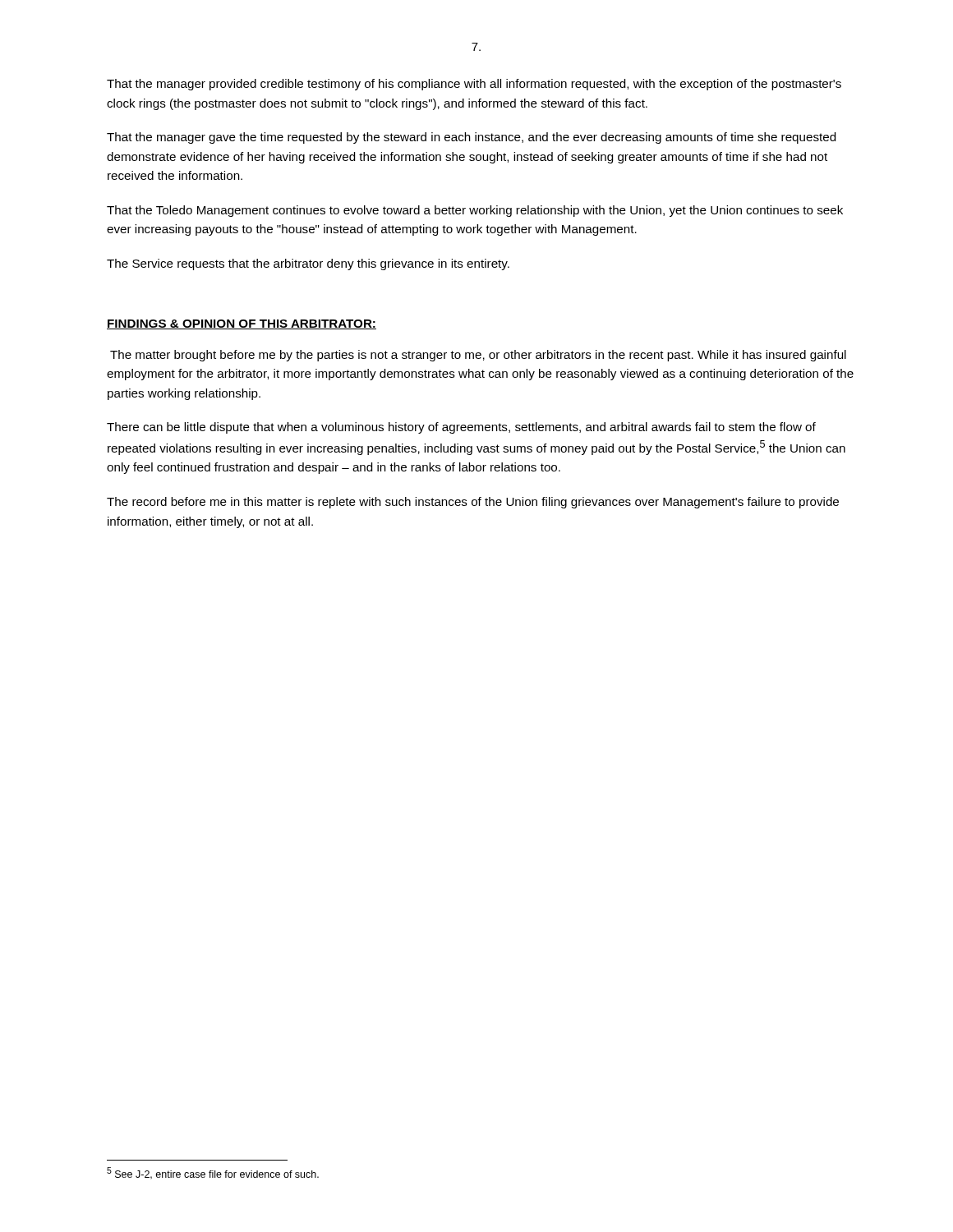The width and height of the screenshot is (953, 1232).
Task: Click on the text block with the text "The record before me in this matter is"
Action: pyautogui.click(x=473, y=511)
